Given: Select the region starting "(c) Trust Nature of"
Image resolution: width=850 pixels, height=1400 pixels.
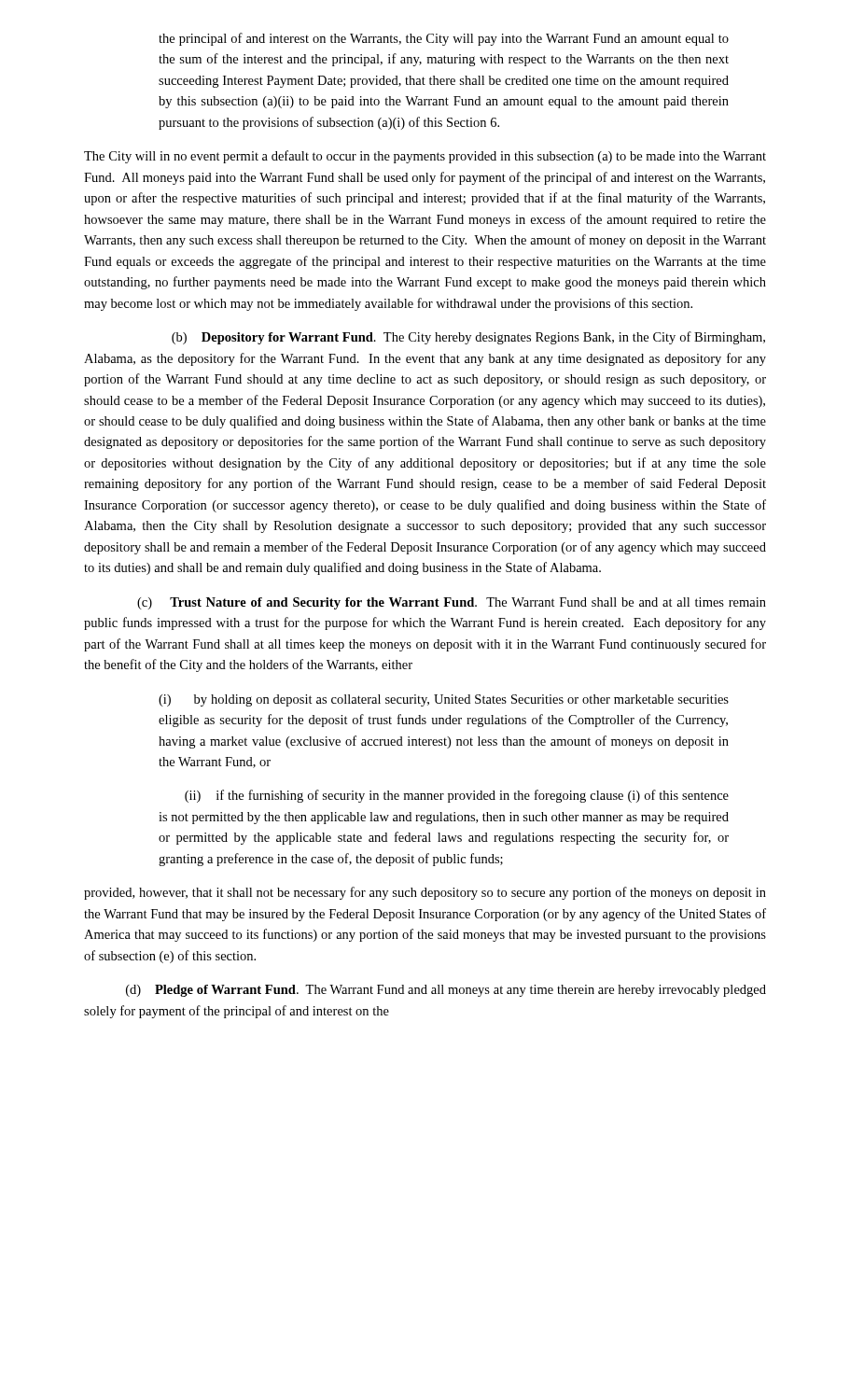Looking at the screenshot, I should click(x=425, y=633).
